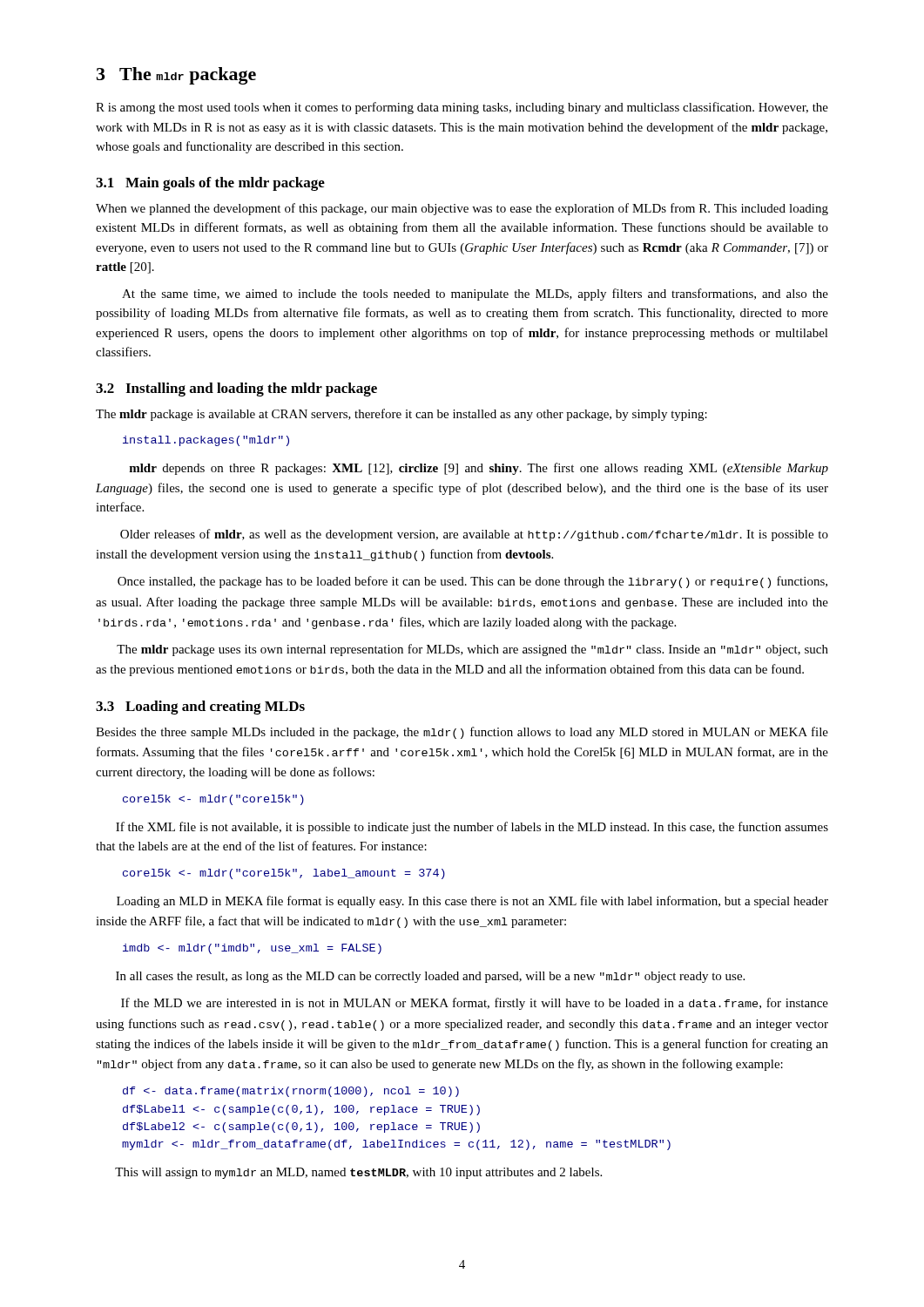Image resolution: width=924 pixels, height=1307 pixels.
Task: Find the region starting "3.2 Installing and loading the mldr package"
Action: click(236, 389)
